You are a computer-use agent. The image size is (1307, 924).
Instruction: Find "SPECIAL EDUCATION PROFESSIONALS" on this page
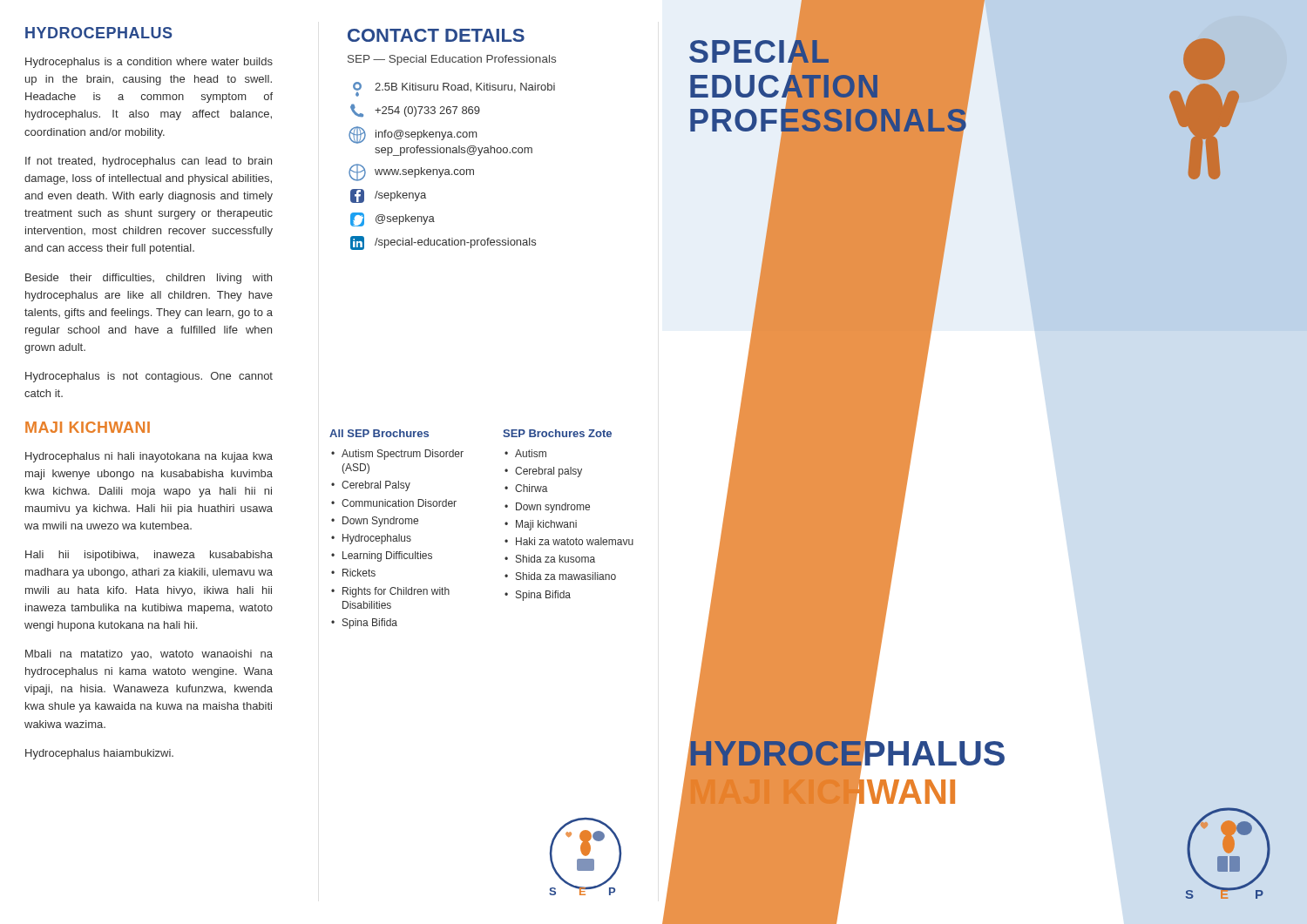click(x=806, y=87)
